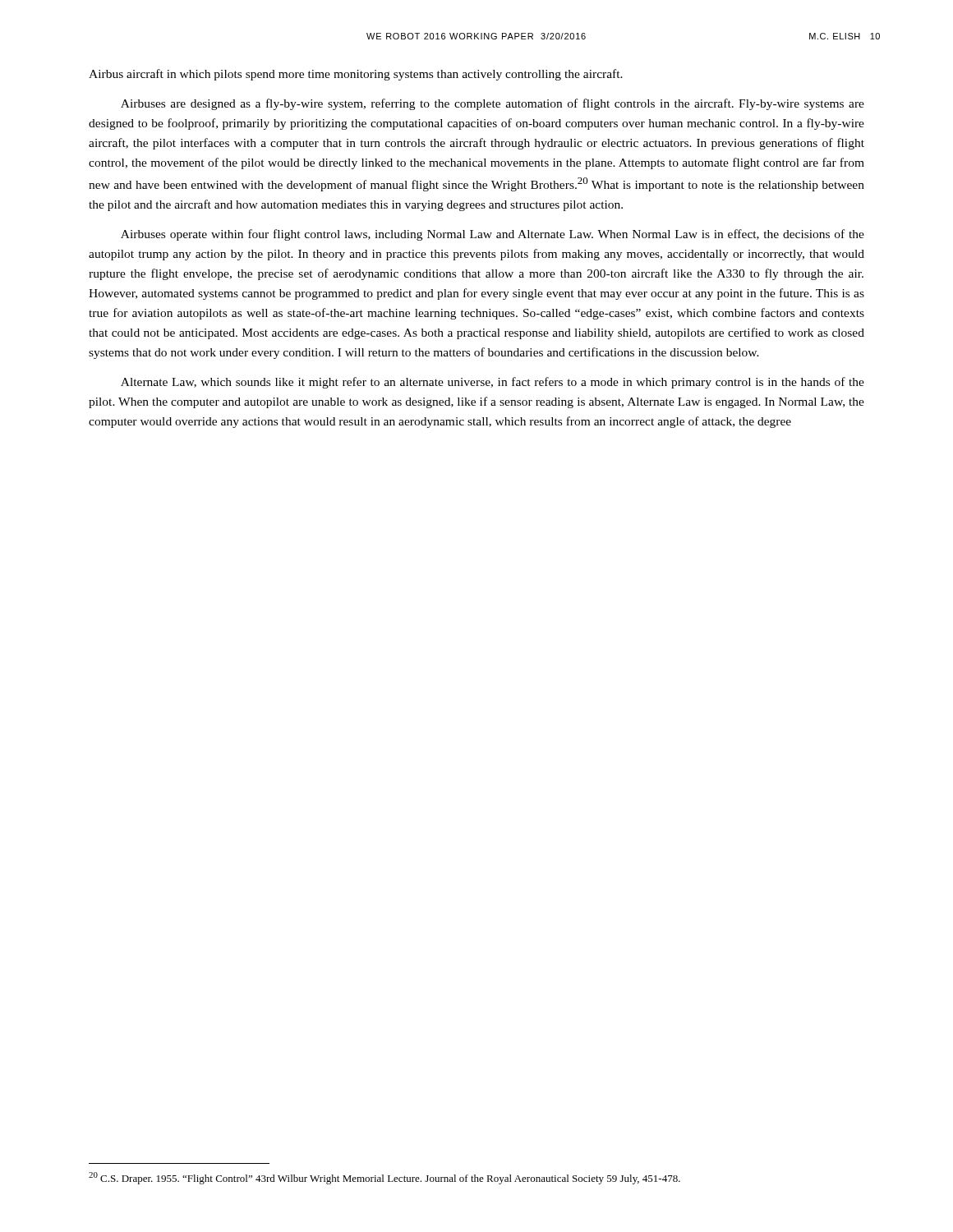This screenshot has width=953, height=1232.
Task: Point to the block beginning "Alternate Law, which sounds like"
Action: coord(476,402)
